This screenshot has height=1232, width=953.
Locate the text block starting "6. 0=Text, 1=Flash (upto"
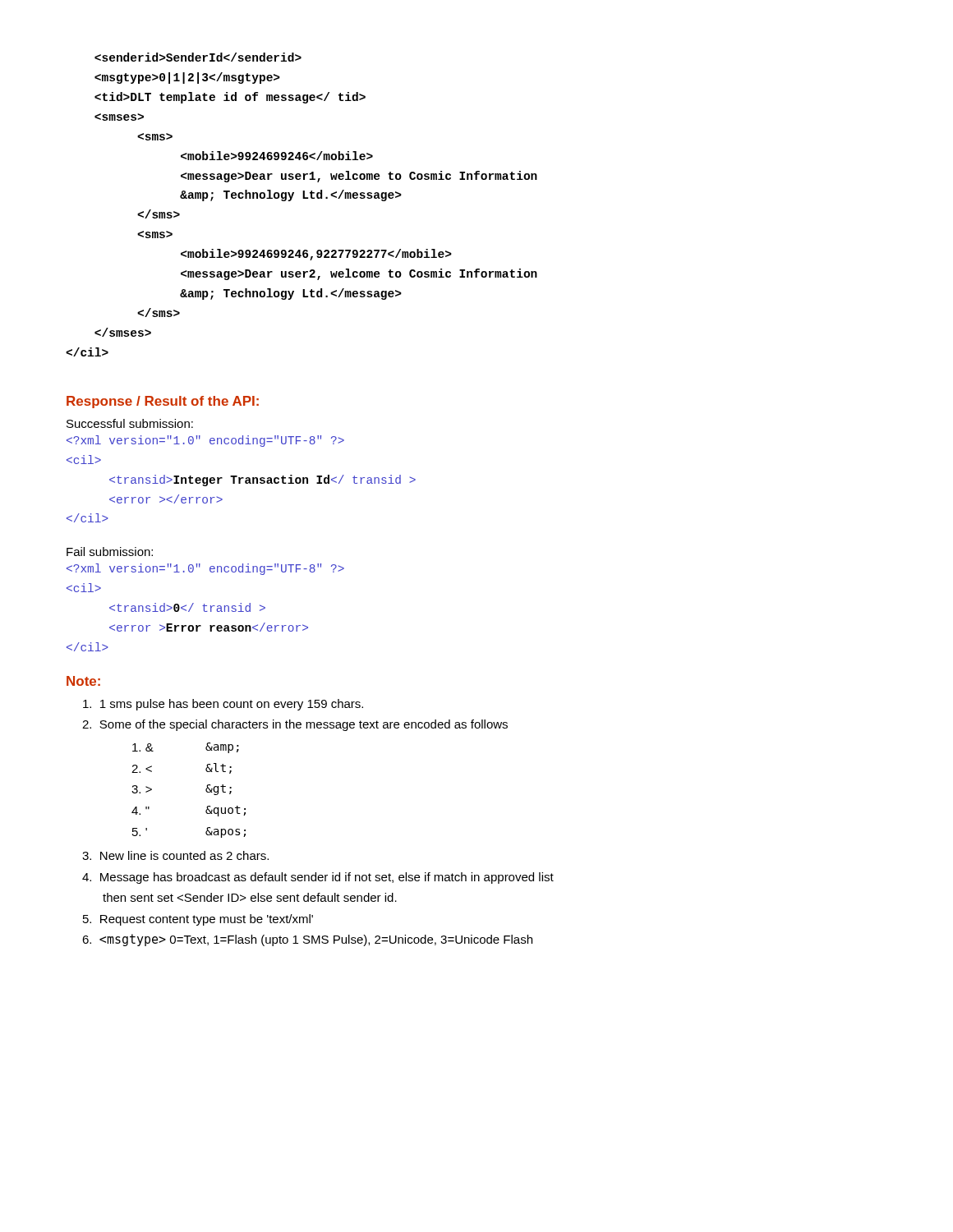tap(308, 940)
